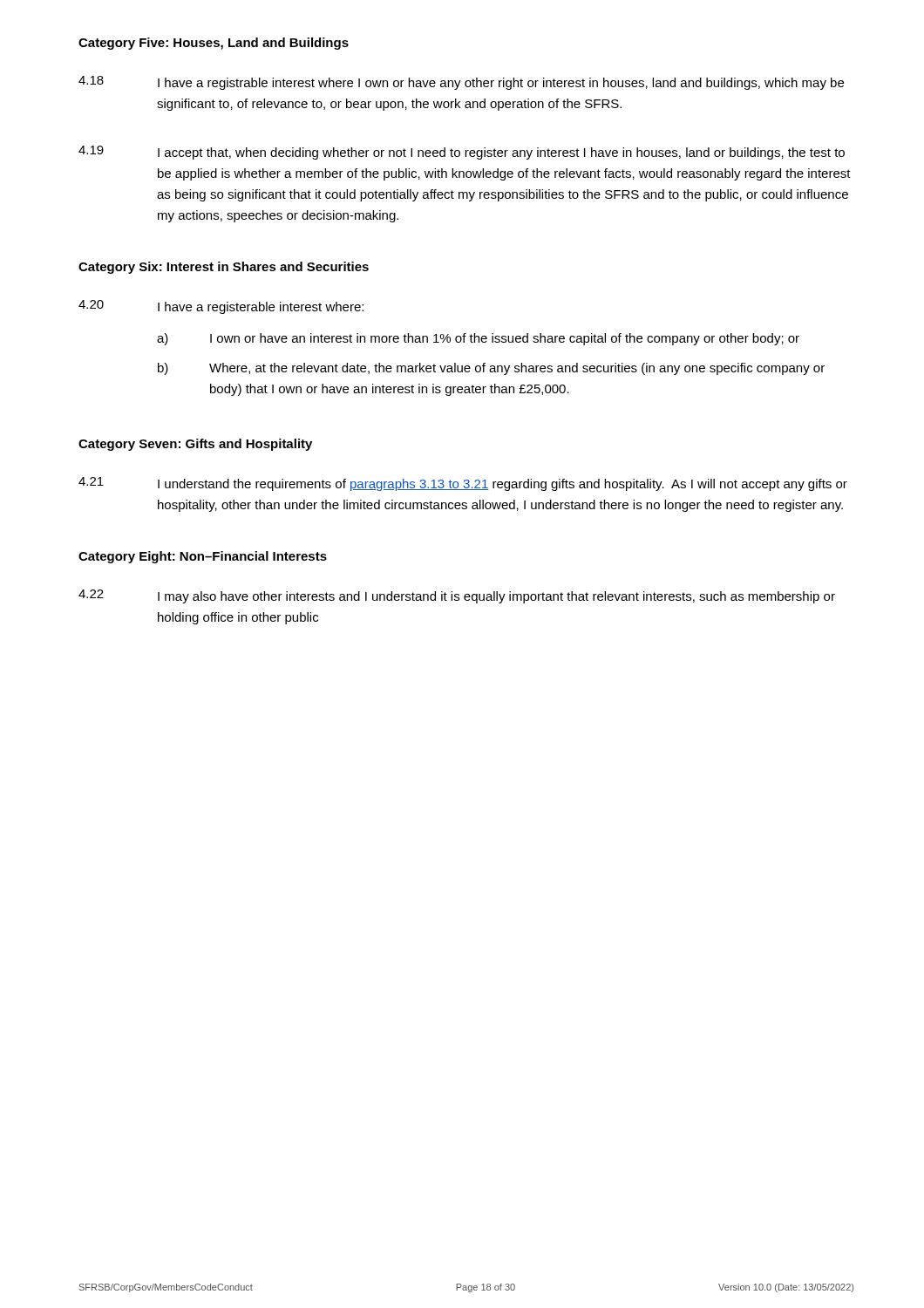
Task: Click on the text block that reads "18 I have a"
Action: [x=466, y=93]
